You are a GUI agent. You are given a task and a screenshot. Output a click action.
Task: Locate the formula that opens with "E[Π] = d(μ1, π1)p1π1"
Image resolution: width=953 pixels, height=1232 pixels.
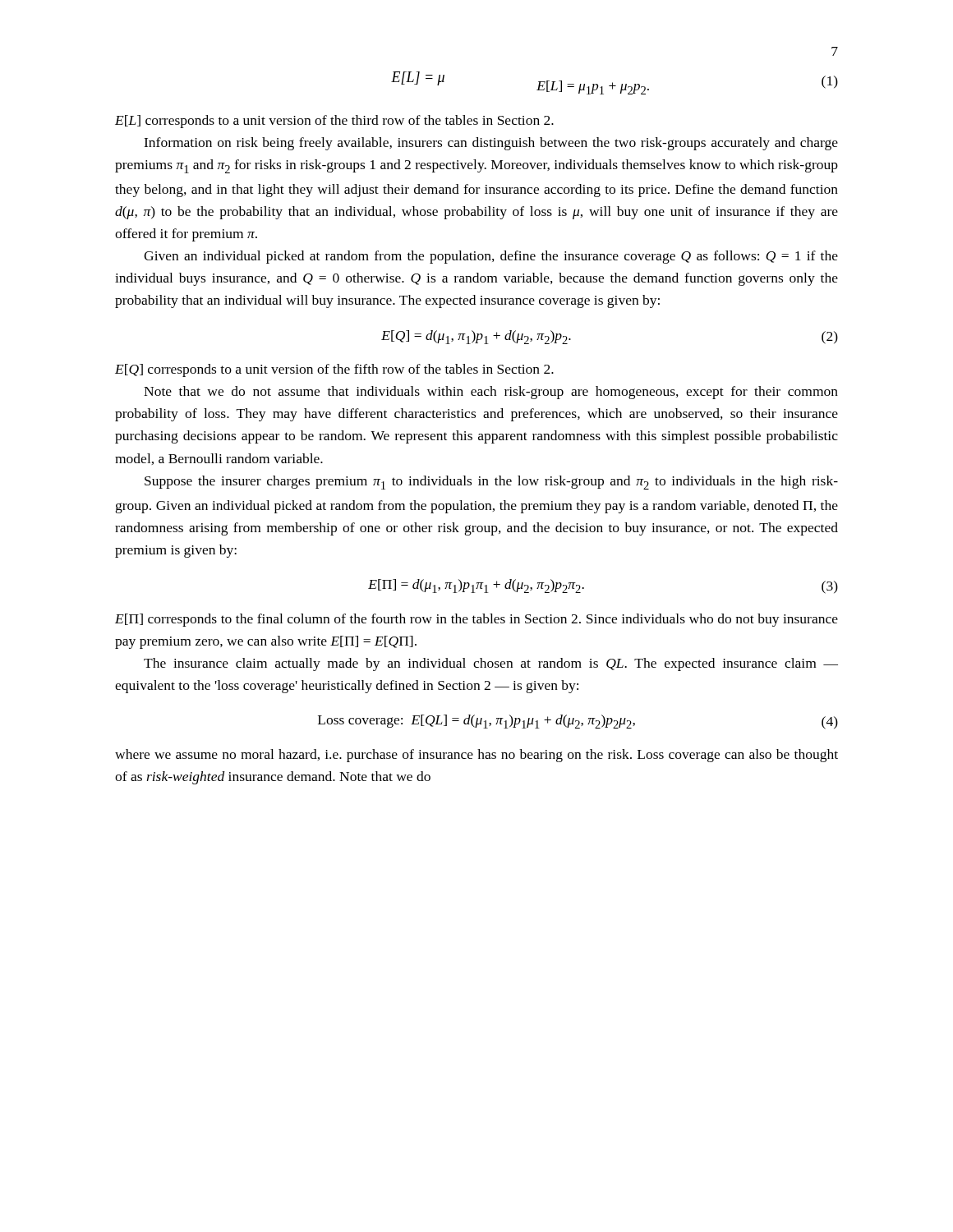(476, 586)
